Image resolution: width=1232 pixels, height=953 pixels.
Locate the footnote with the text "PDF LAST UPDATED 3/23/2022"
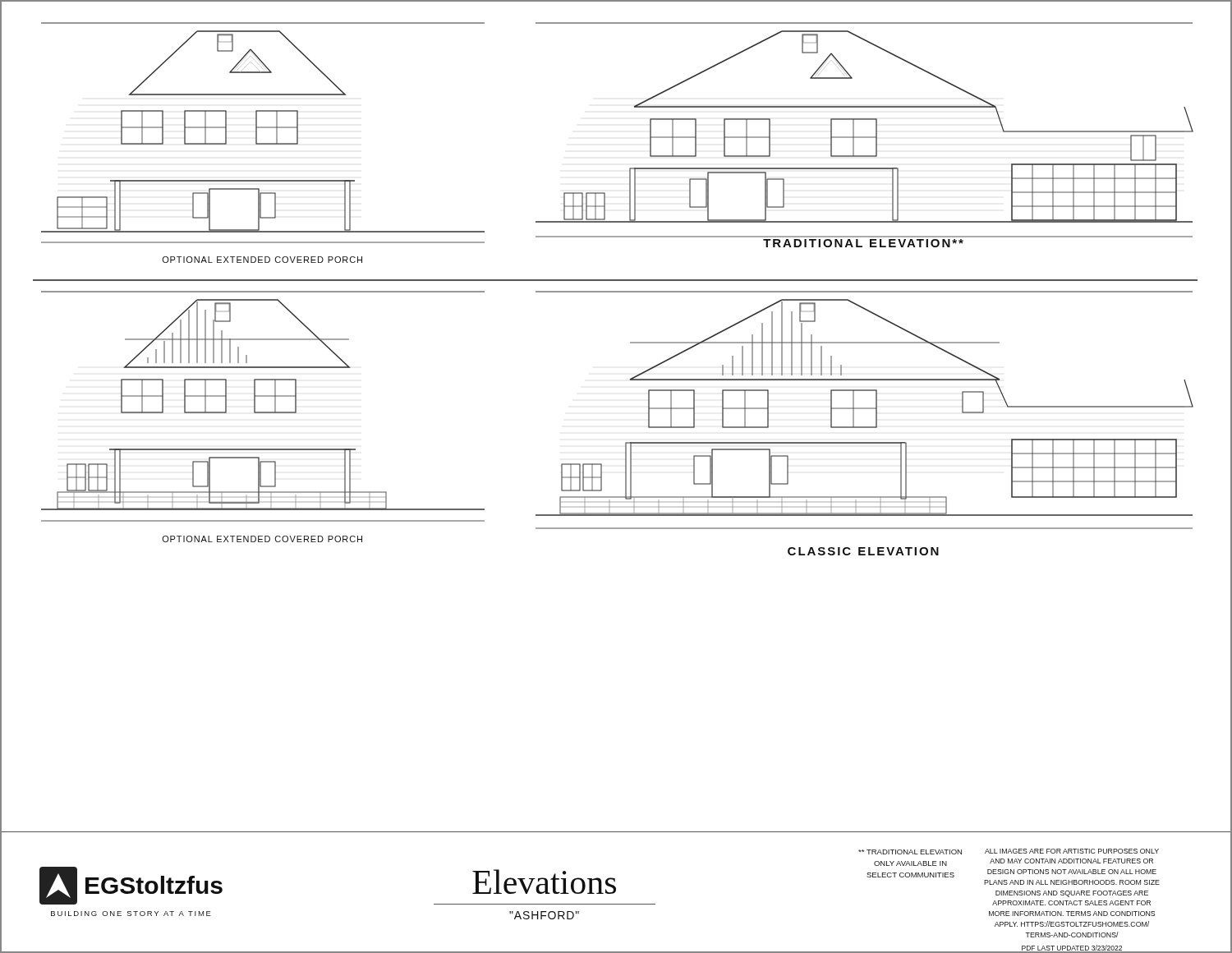tap(1072, 948)
